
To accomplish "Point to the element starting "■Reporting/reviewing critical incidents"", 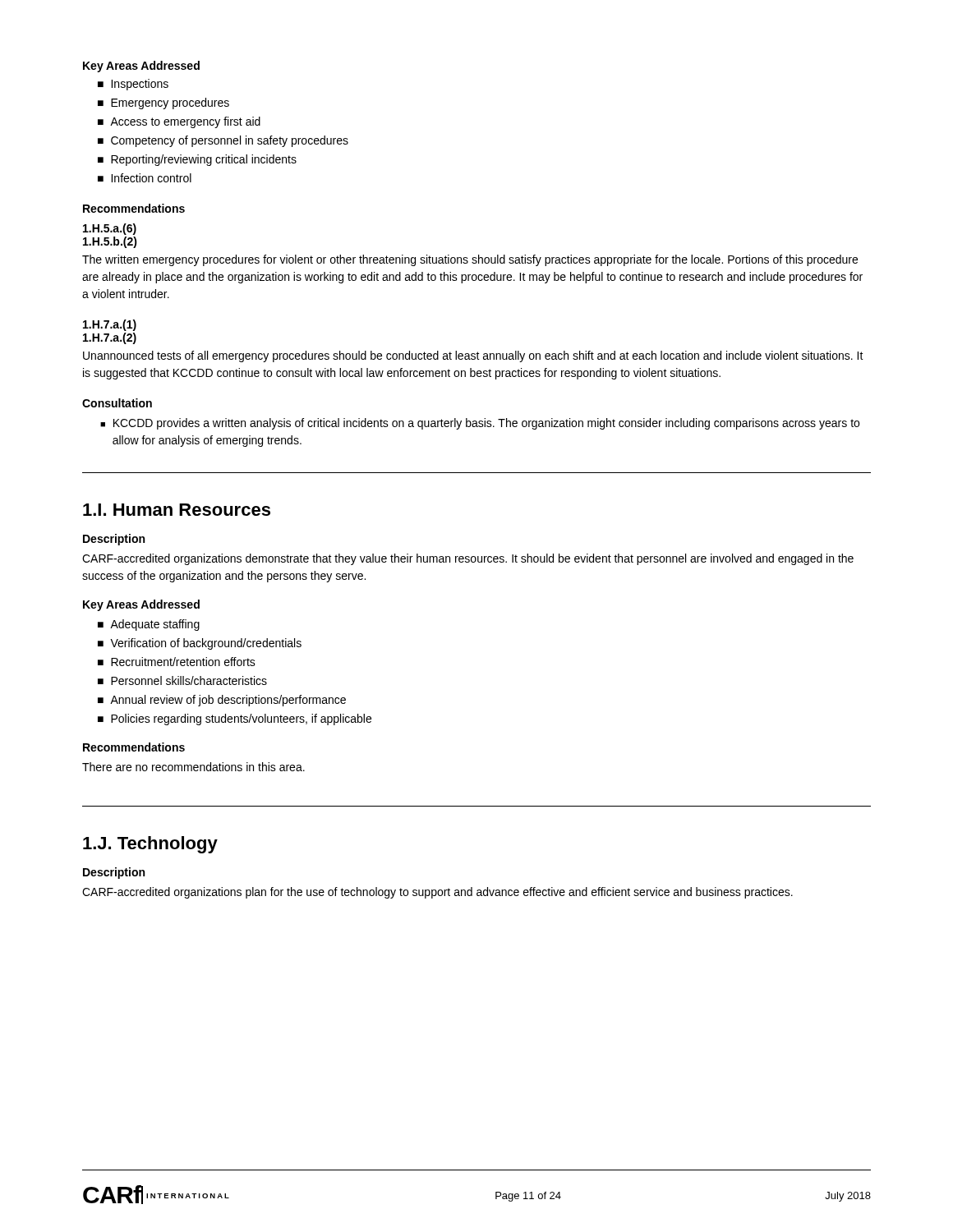I will click(197, 160).
